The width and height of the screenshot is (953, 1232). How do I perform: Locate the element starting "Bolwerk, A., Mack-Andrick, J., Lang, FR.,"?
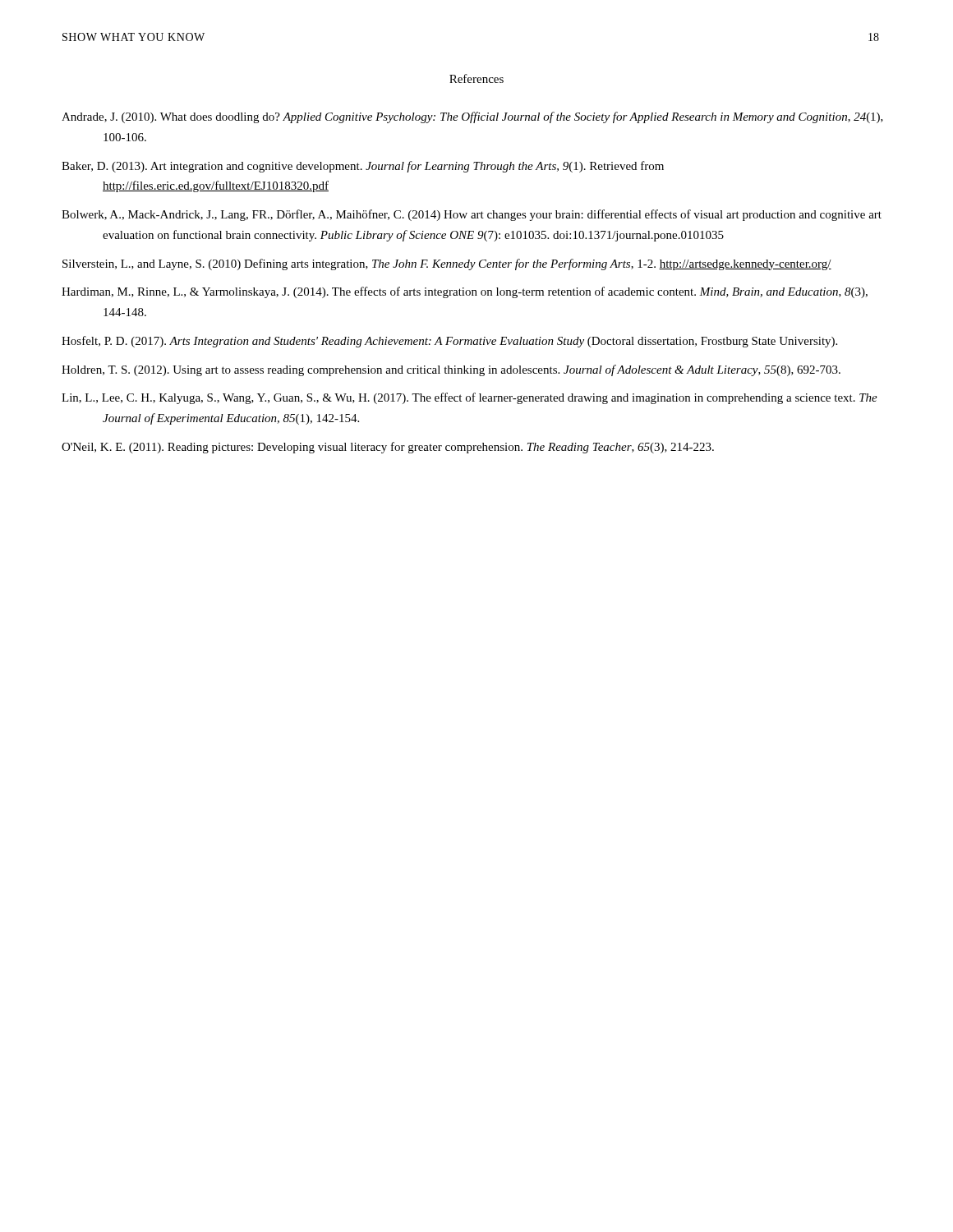coord(472,225)
